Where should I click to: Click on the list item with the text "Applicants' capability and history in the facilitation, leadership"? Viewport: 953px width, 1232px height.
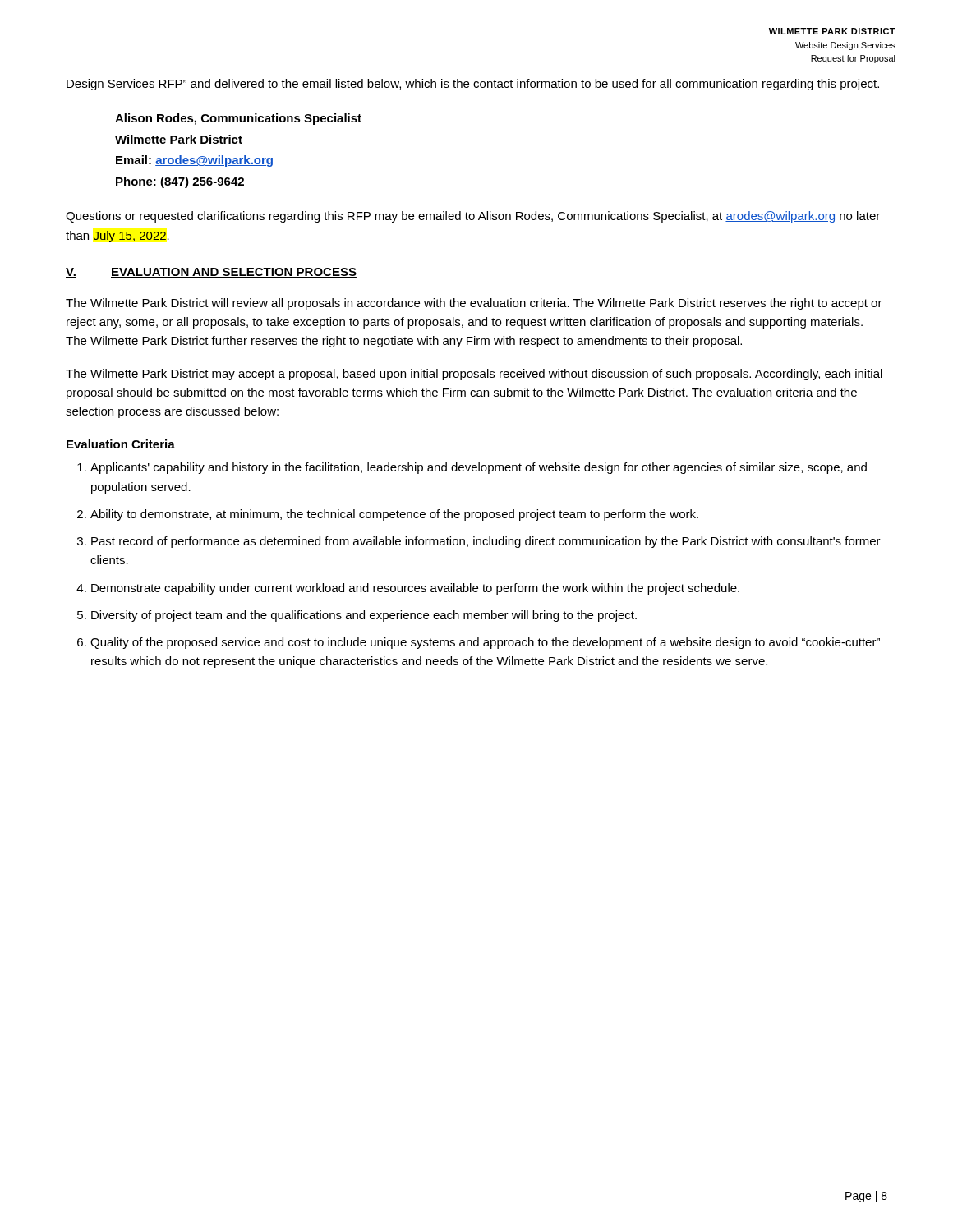click(479, 477)
